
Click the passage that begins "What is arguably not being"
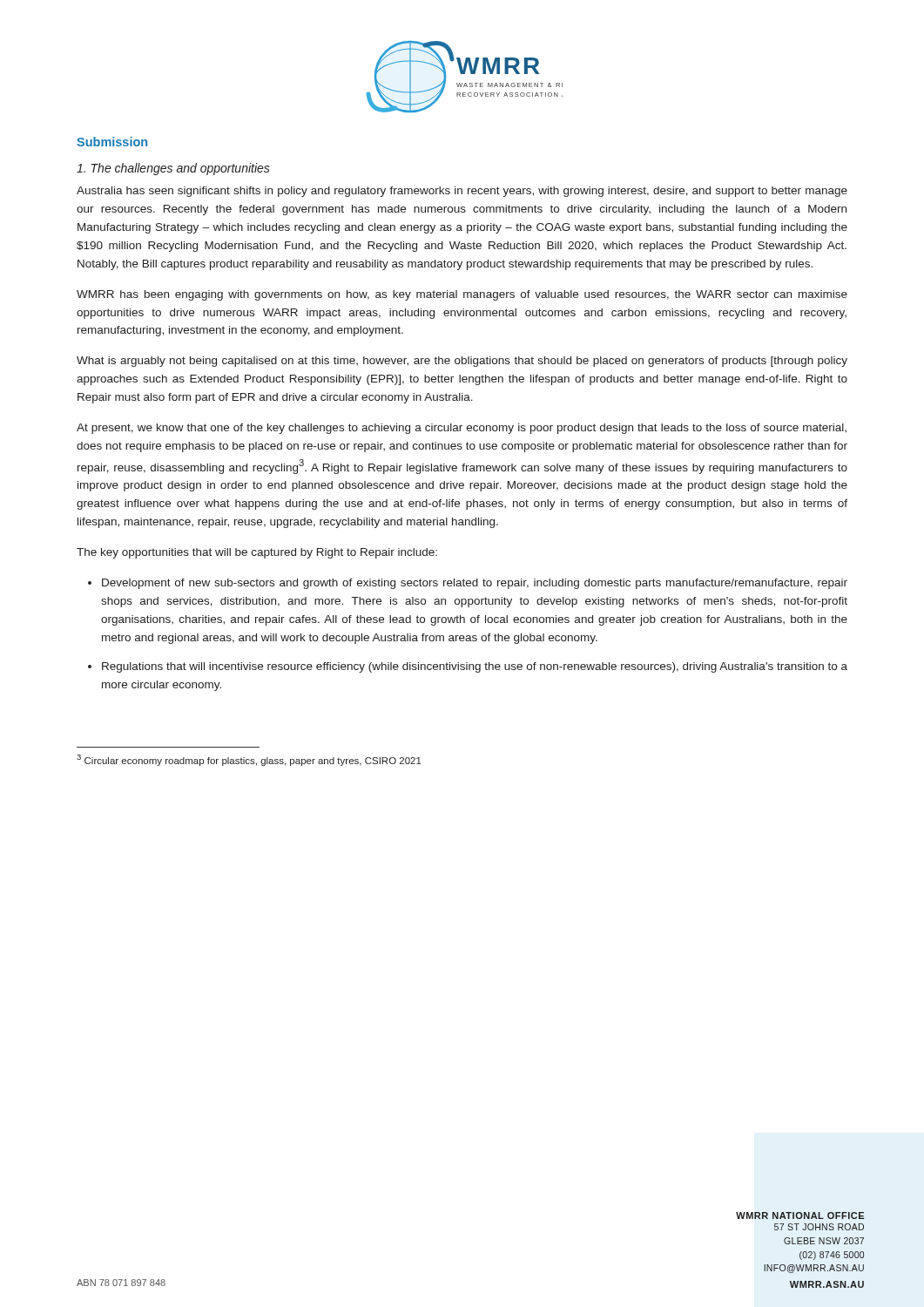pyautogui.click(x=462, y=380)
